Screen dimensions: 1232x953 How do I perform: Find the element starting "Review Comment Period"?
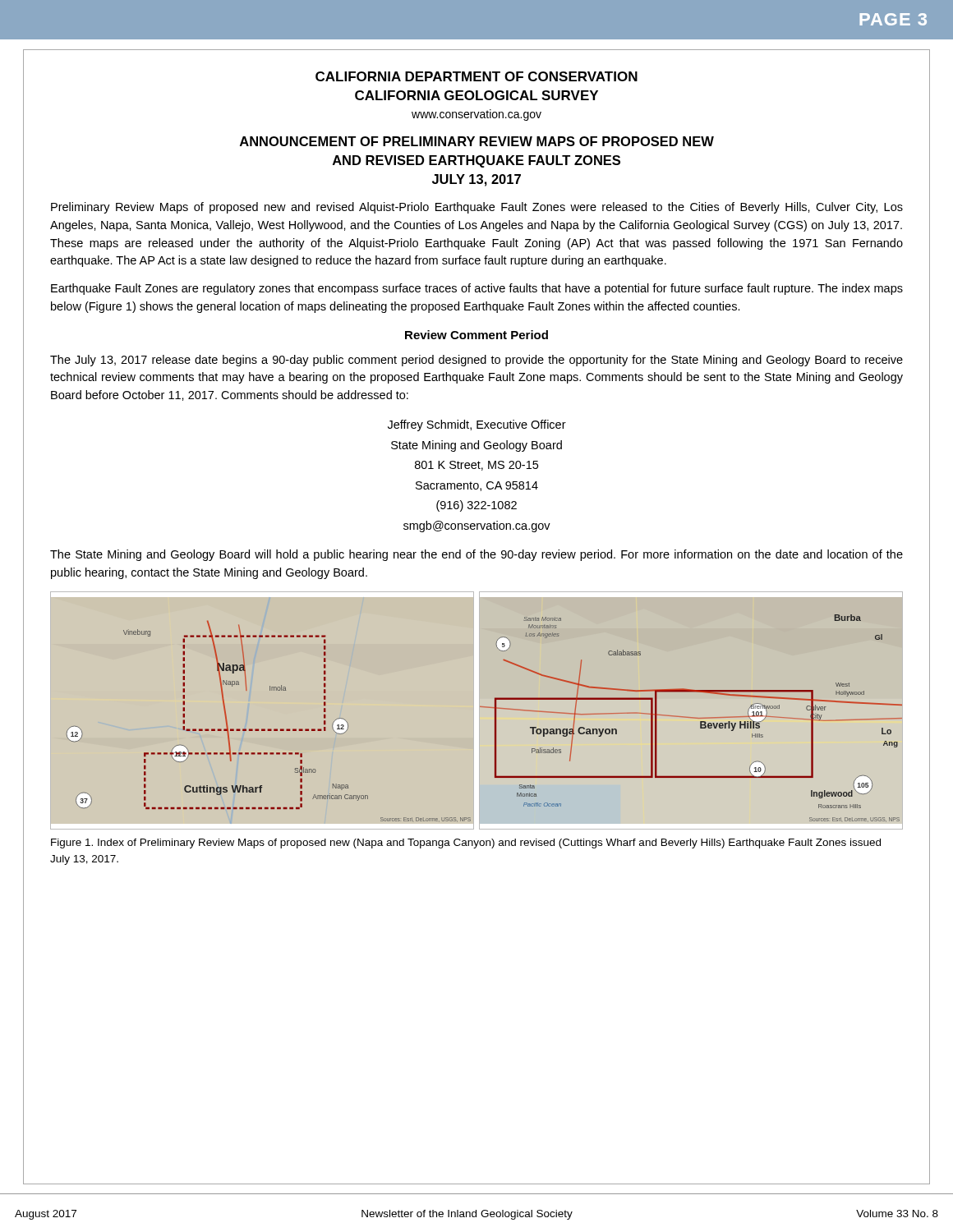[x=476, y=334]
